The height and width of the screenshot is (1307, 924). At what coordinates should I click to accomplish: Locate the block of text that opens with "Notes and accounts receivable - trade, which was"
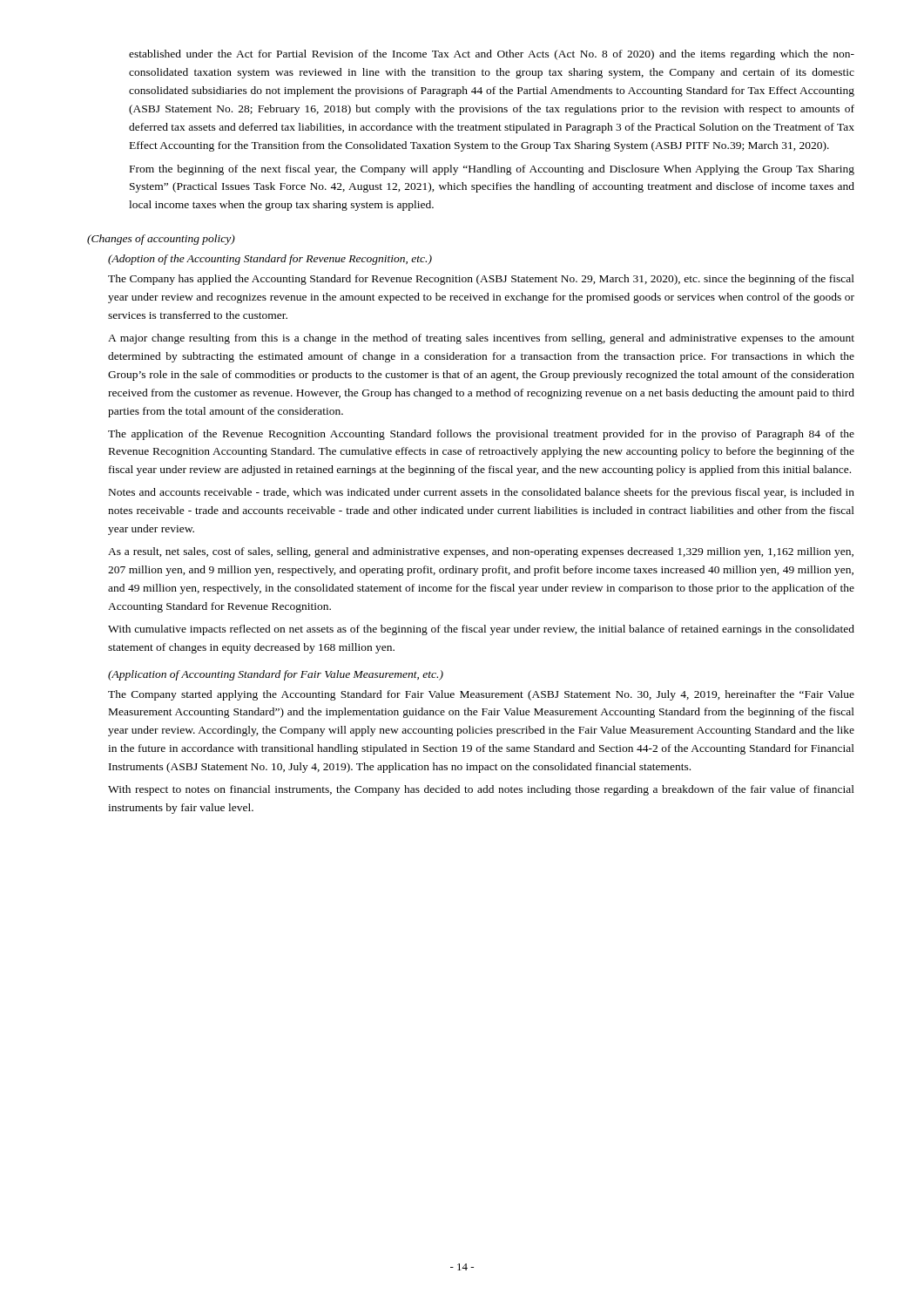click(x=481, y=510)
